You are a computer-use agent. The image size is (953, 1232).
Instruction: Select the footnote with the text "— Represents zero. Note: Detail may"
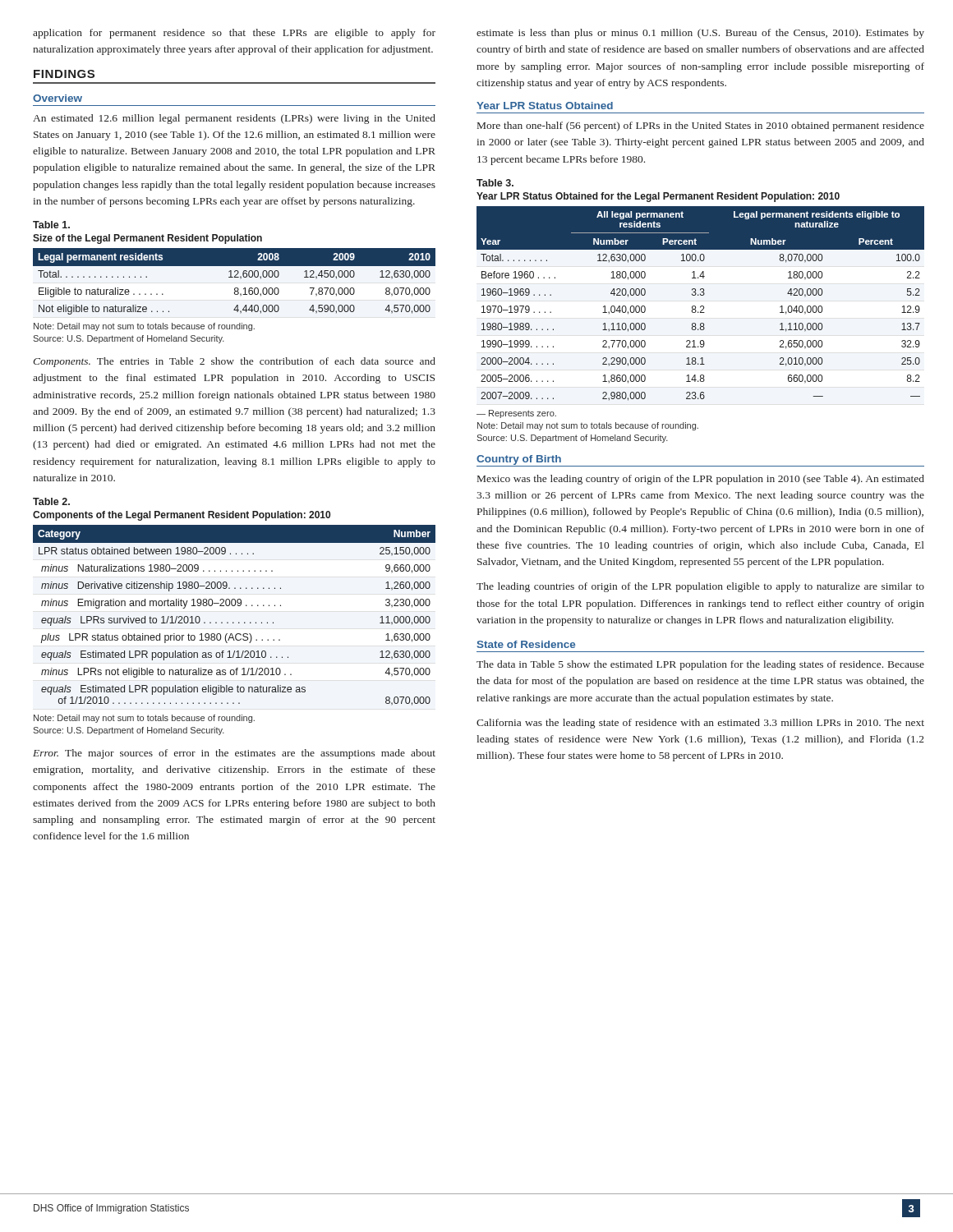tap(700, 425)
